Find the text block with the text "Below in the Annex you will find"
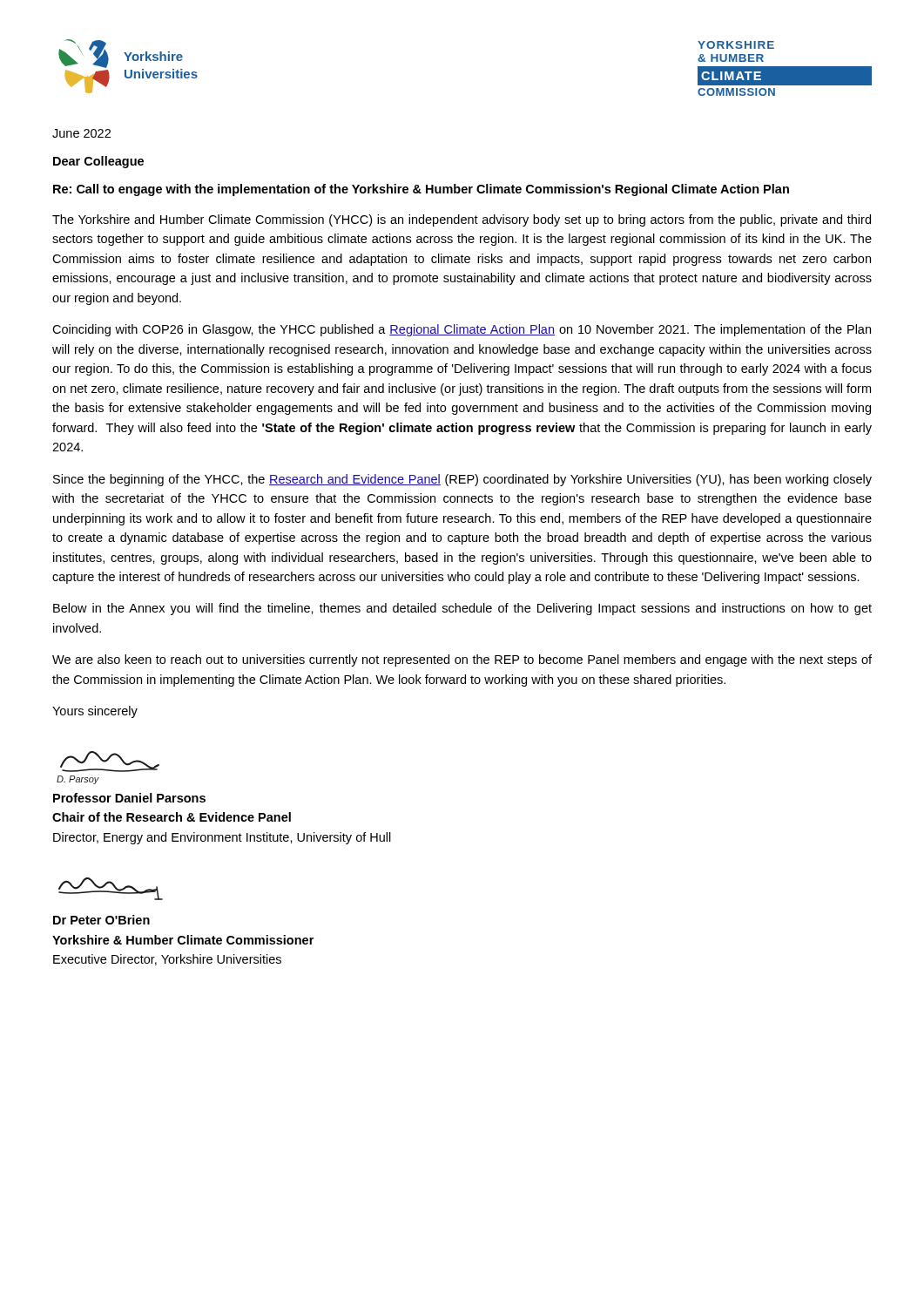924x1307 pixels. (462, 619)
